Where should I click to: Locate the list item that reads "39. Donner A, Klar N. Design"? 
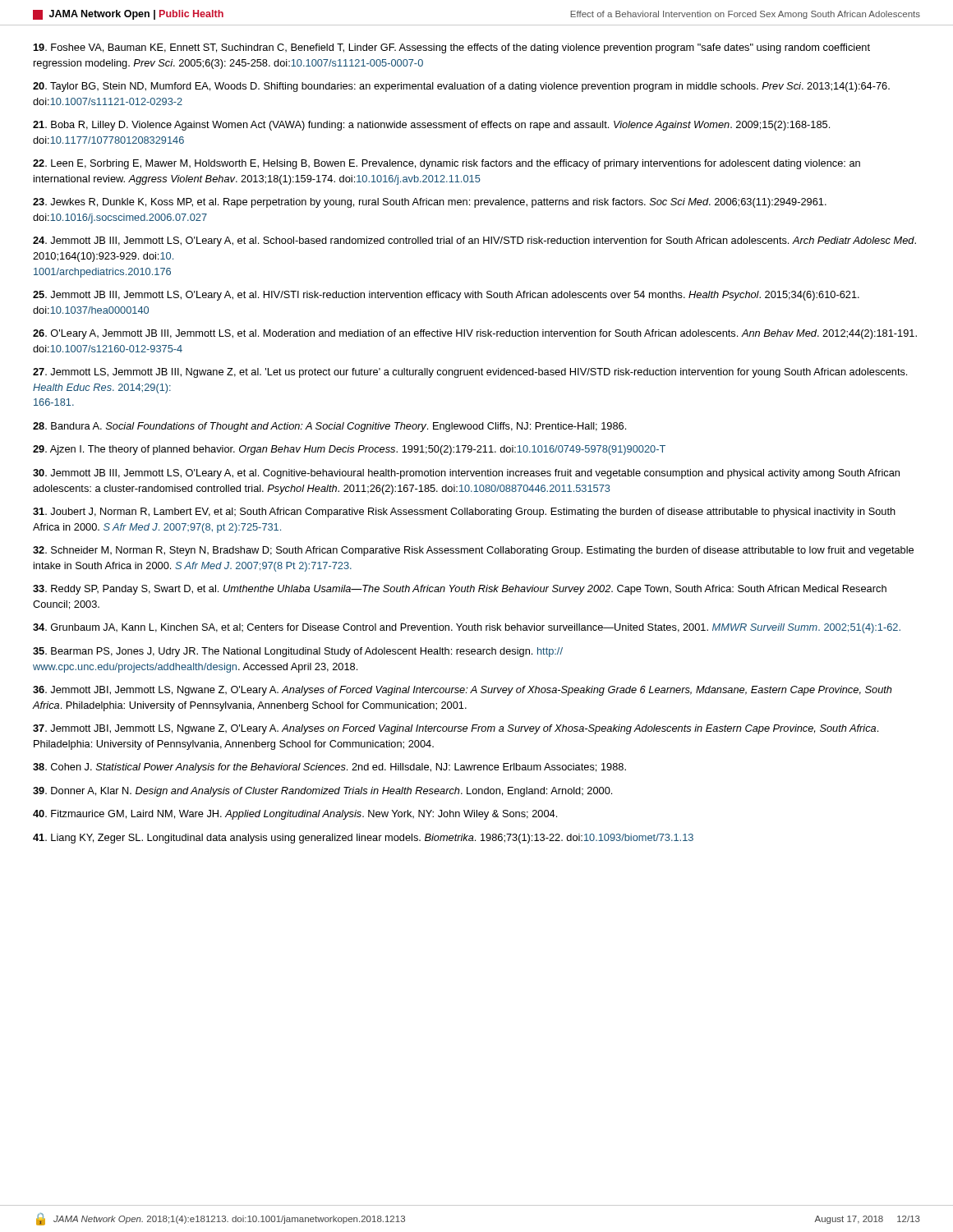(x=323, y=790)
